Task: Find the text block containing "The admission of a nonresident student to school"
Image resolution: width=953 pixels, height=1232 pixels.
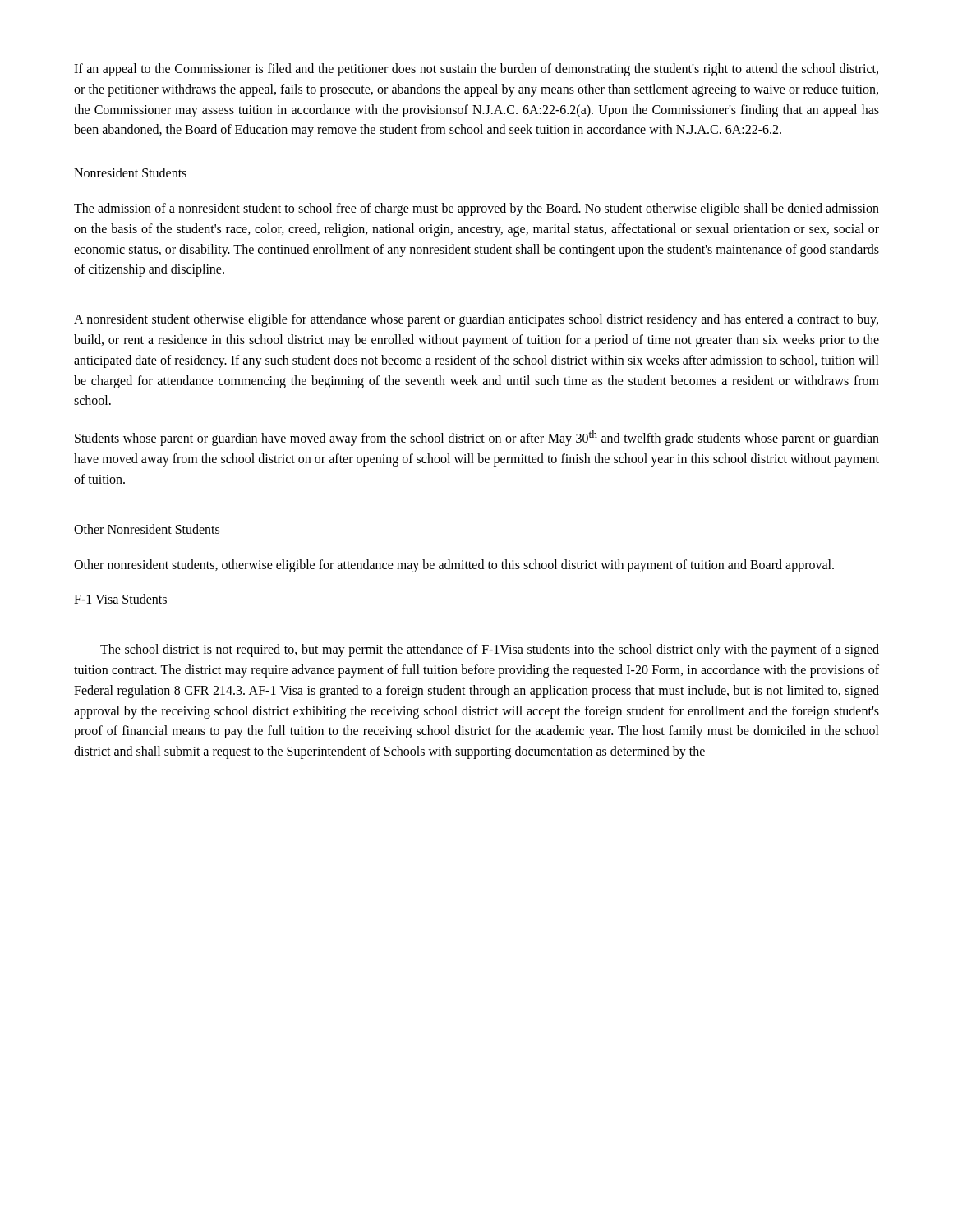Action: click(x=476, y=239)
